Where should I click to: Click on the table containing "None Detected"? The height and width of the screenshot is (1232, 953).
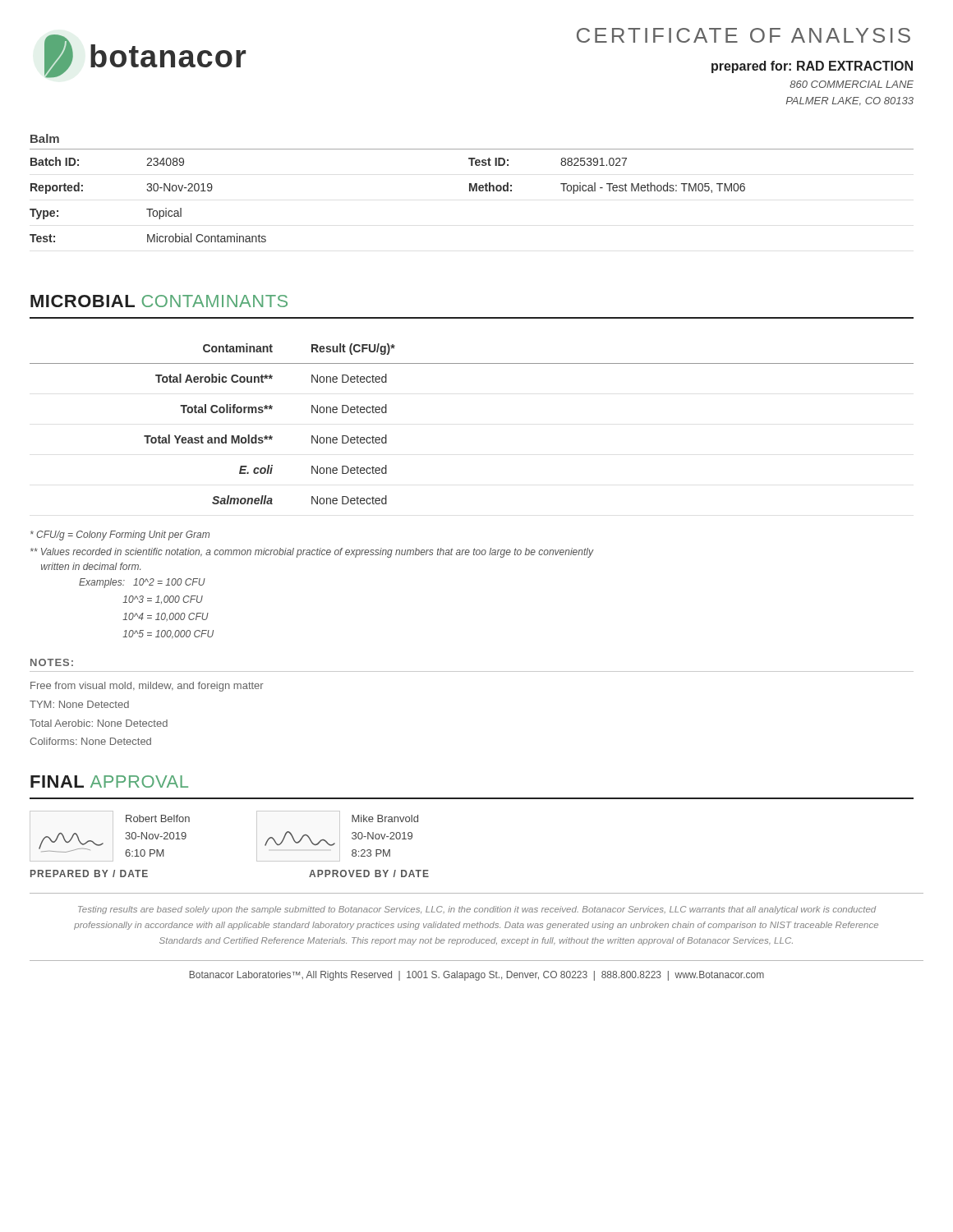click(x=476, y=417)
